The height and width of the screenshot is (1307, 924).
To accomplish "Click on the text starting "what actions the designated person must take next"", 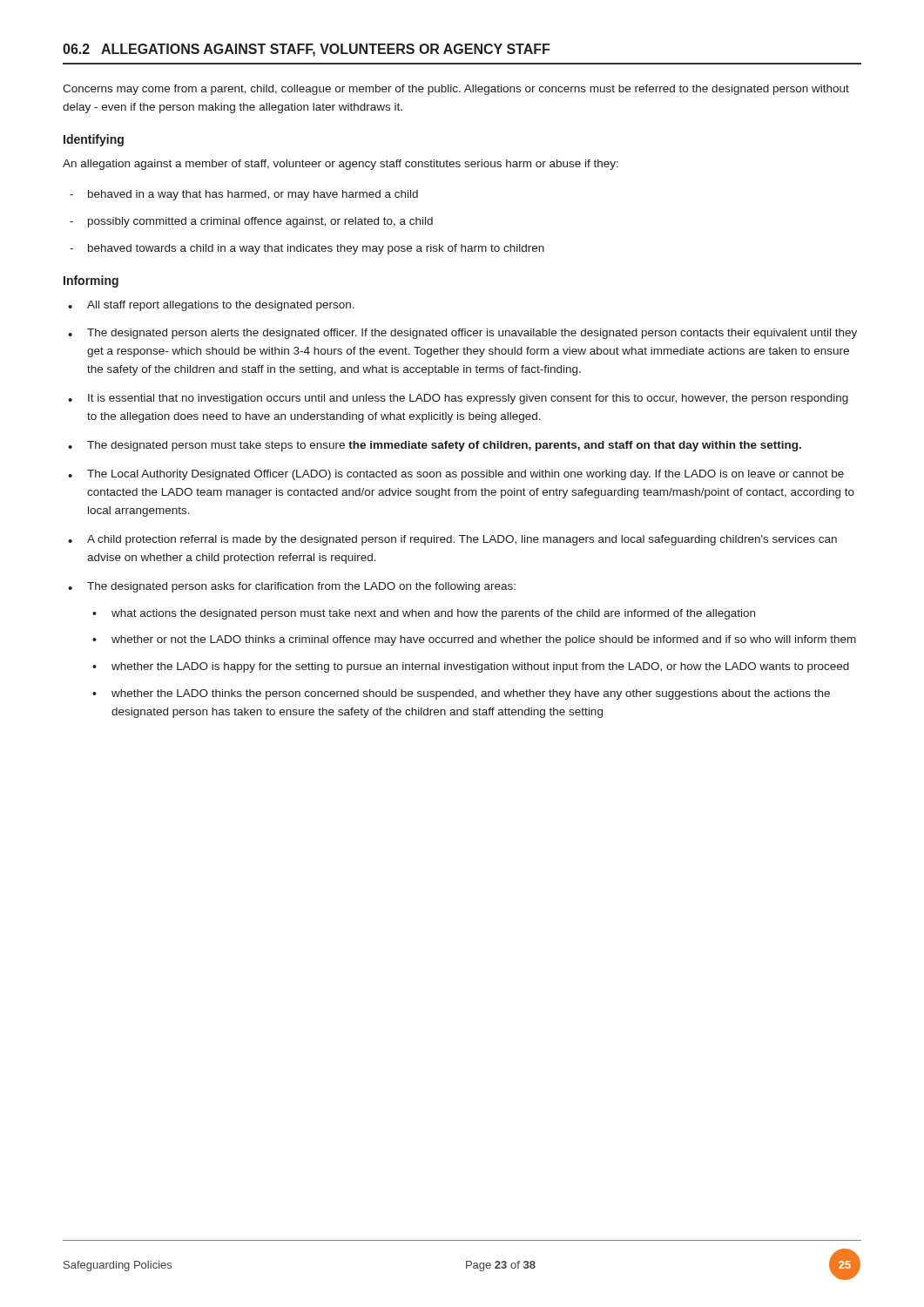I will tap(434, 613).
